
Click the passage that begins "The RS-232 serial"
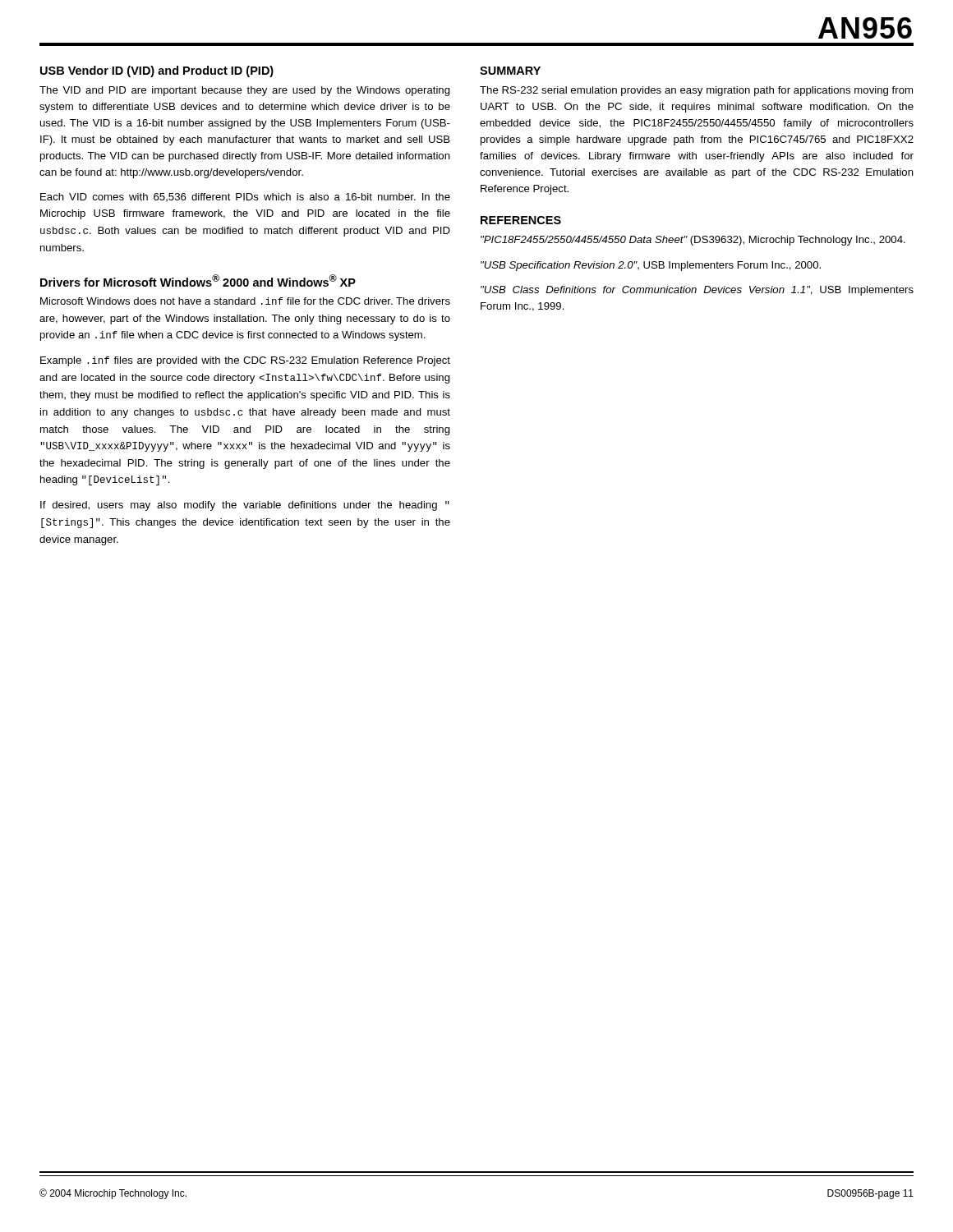click(x=697, y=139)
